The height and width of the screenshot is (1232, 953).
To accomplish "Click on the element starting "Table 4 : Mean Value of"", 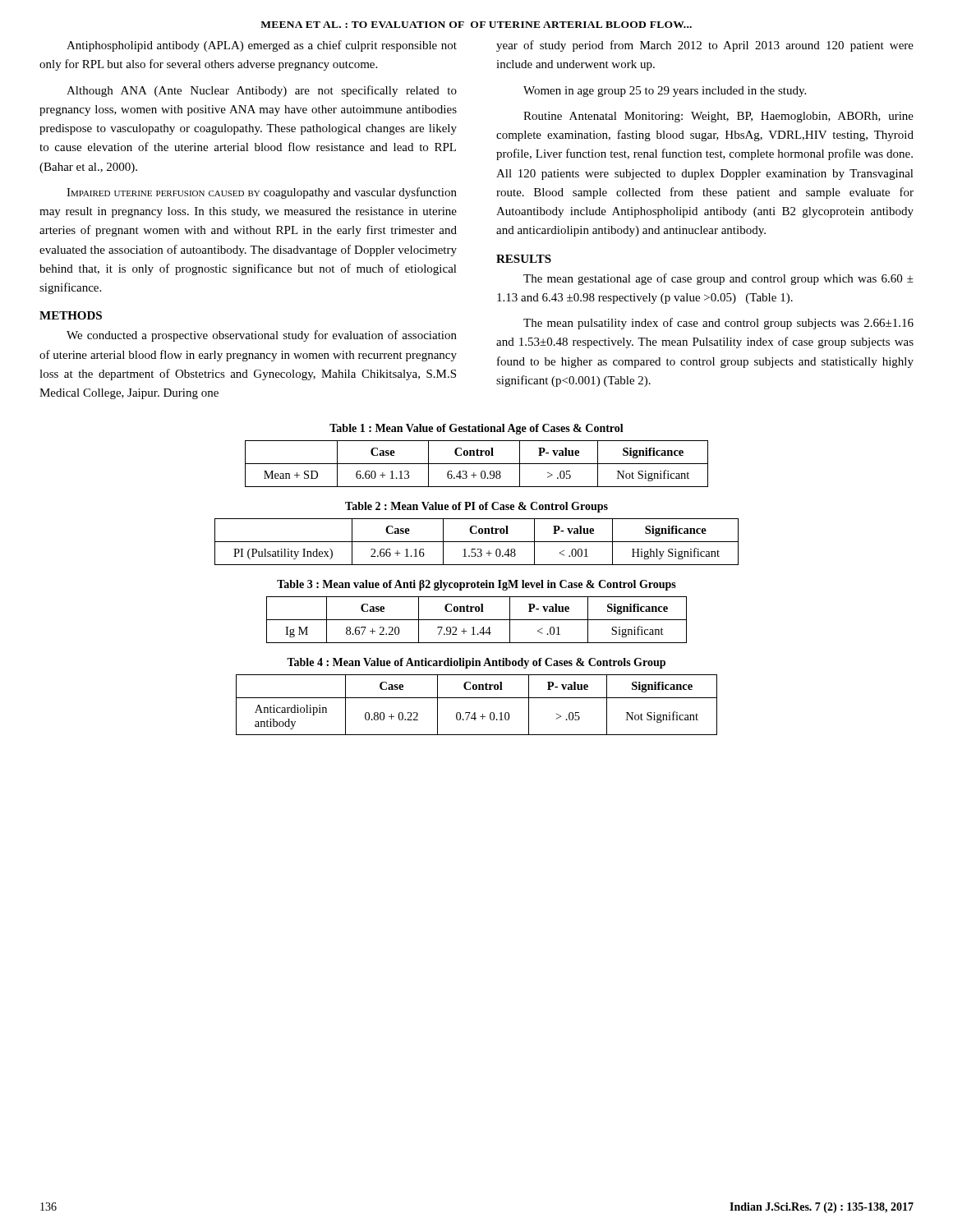I will click(x=476, y=663).
